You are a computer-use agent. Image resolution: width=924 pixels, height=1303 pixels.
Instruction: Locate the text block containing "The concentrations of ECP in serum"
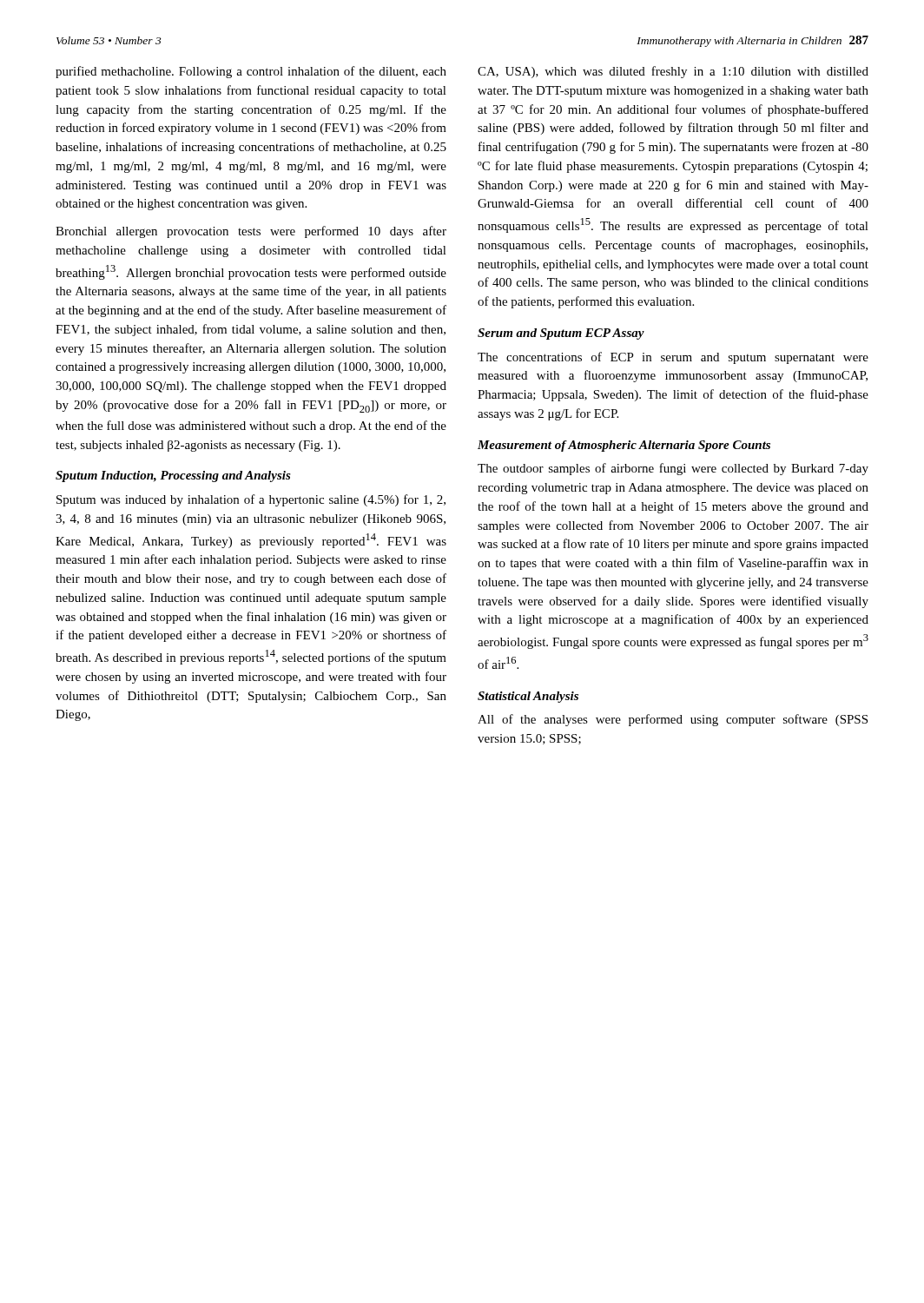[x=673, y=386]
